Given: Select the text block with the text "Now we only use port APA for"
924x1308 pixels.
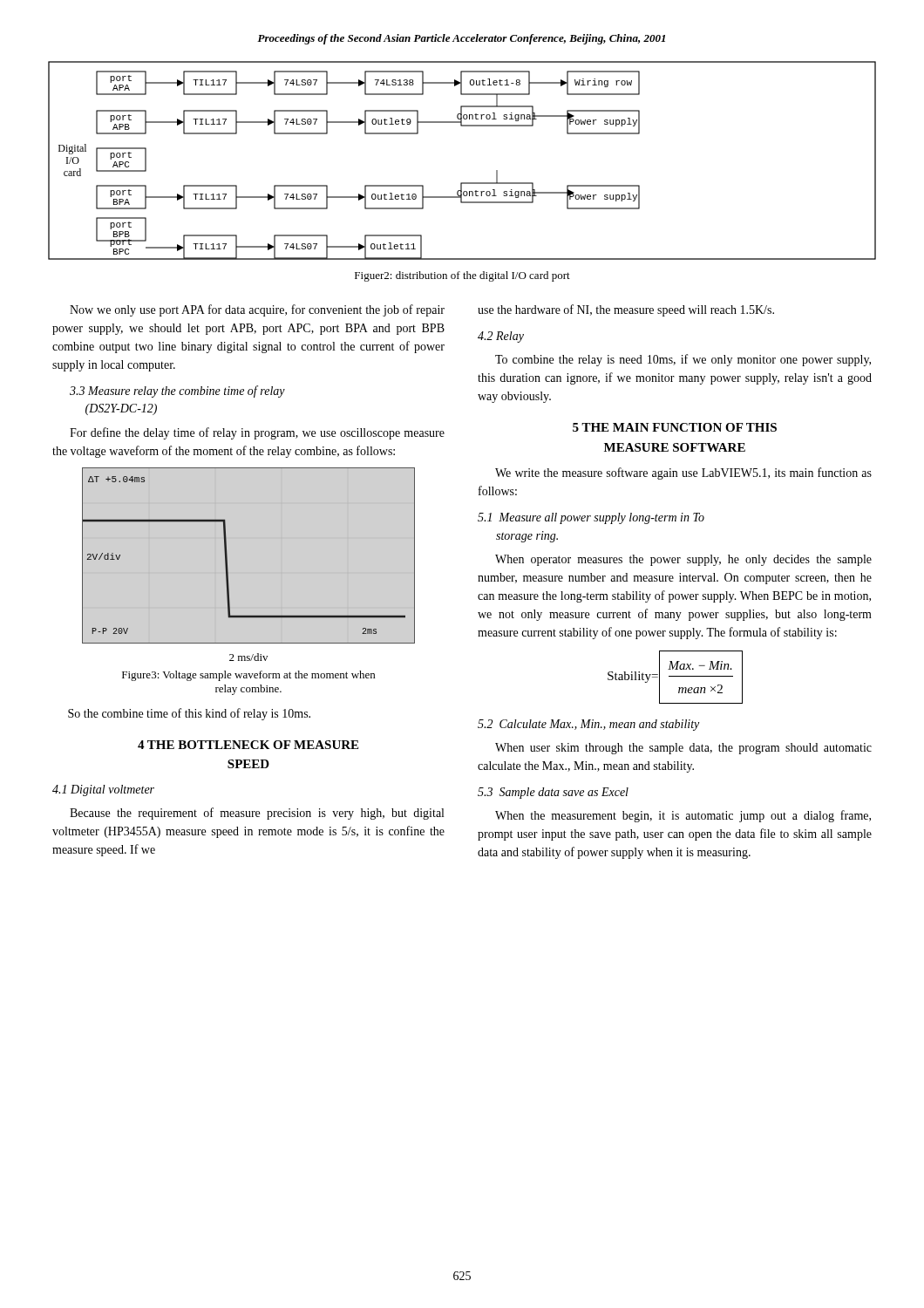Looking at the screenshot, I should (x=248, y=337).
